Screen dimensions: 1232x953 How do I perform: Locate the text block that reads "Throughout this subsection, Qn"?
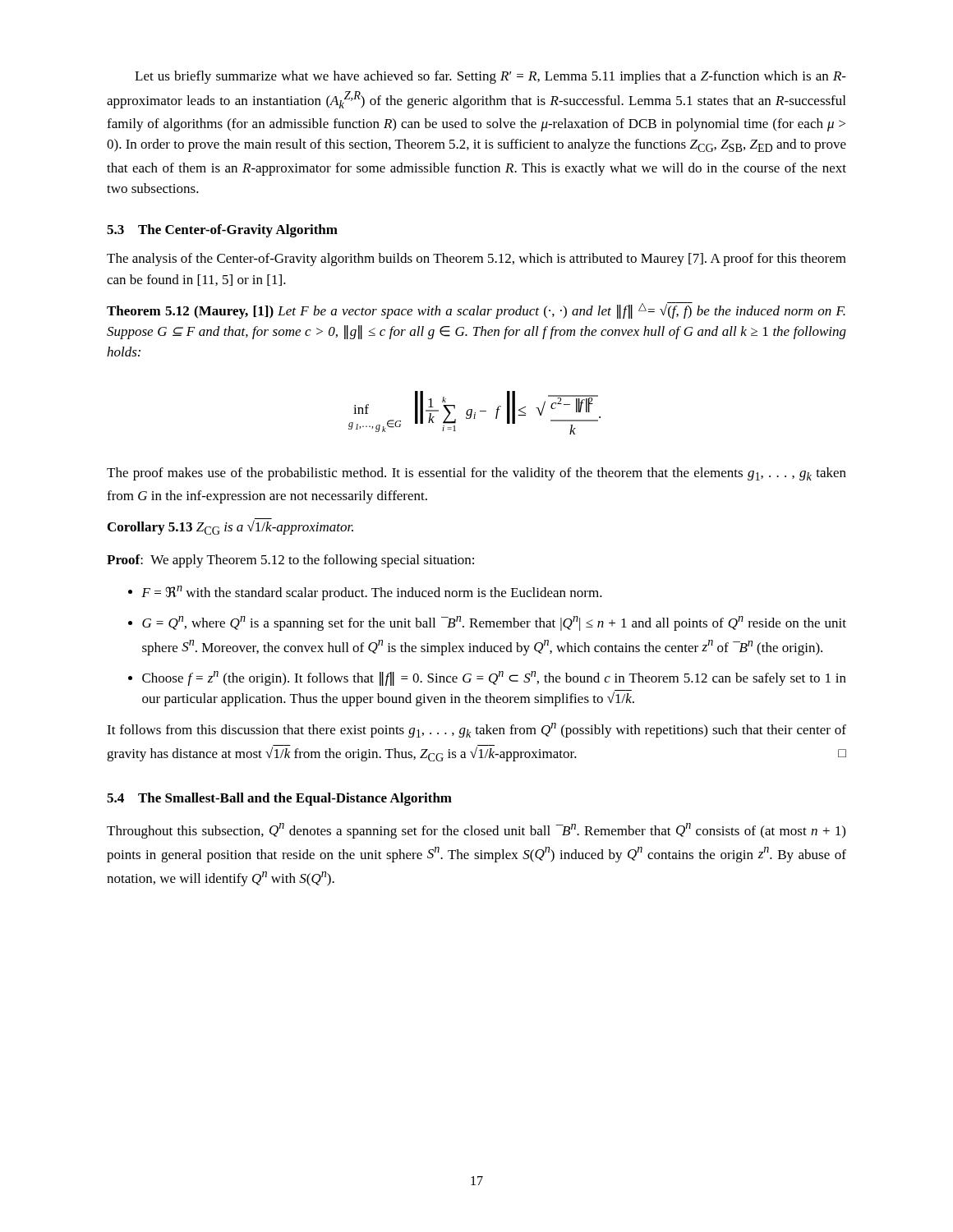(476, 853)
